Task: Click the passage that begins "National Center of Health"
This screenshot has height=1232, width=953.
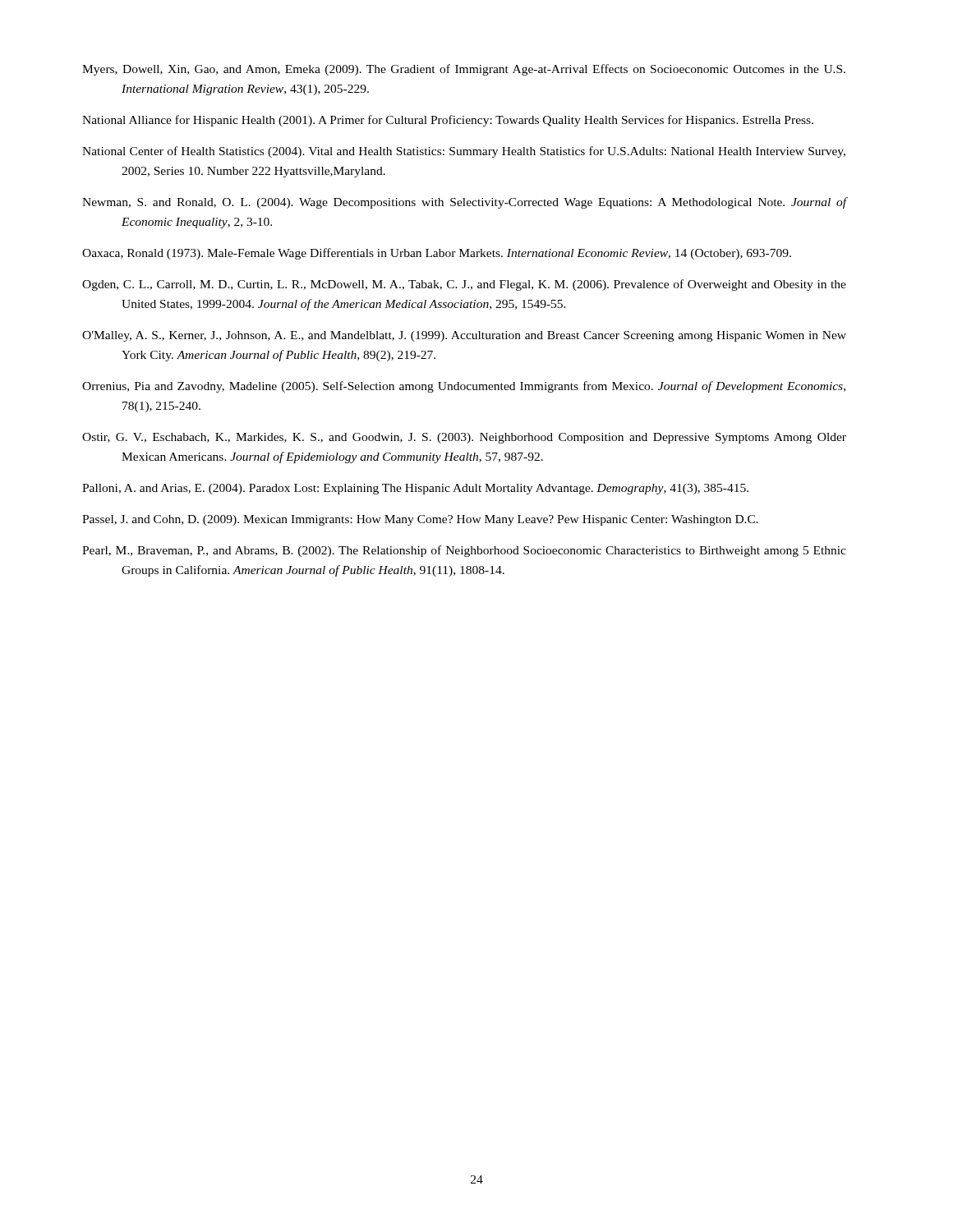Action: pos(464,161)
